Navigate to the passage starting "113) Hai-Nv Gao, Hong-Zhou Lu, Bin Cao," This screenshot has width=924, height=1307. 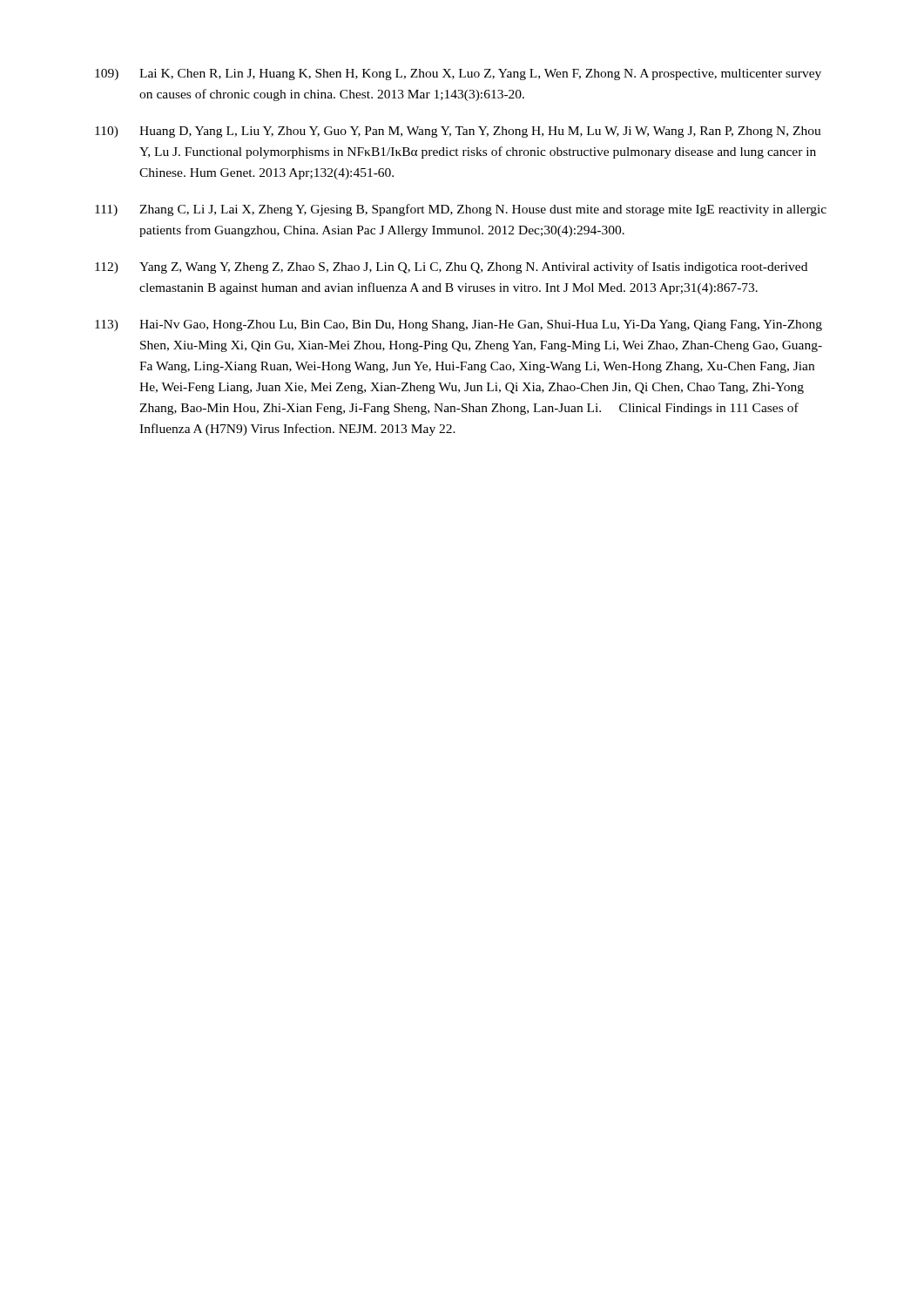(462, 377)
